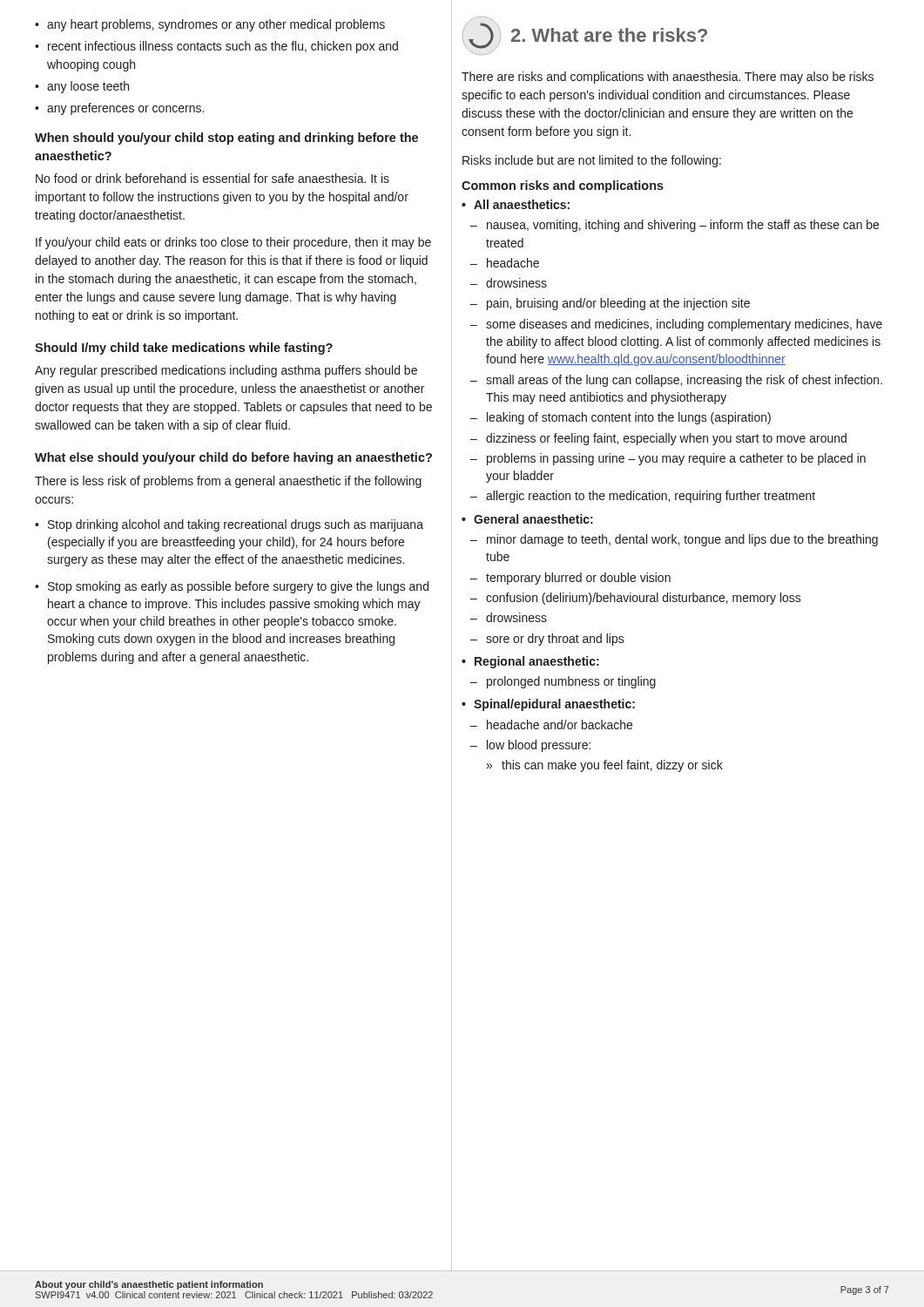Where does it say "• Spinal/epidural anaesthetic:"?
The width and height of the screenshot is (924, 1307).
549,705
